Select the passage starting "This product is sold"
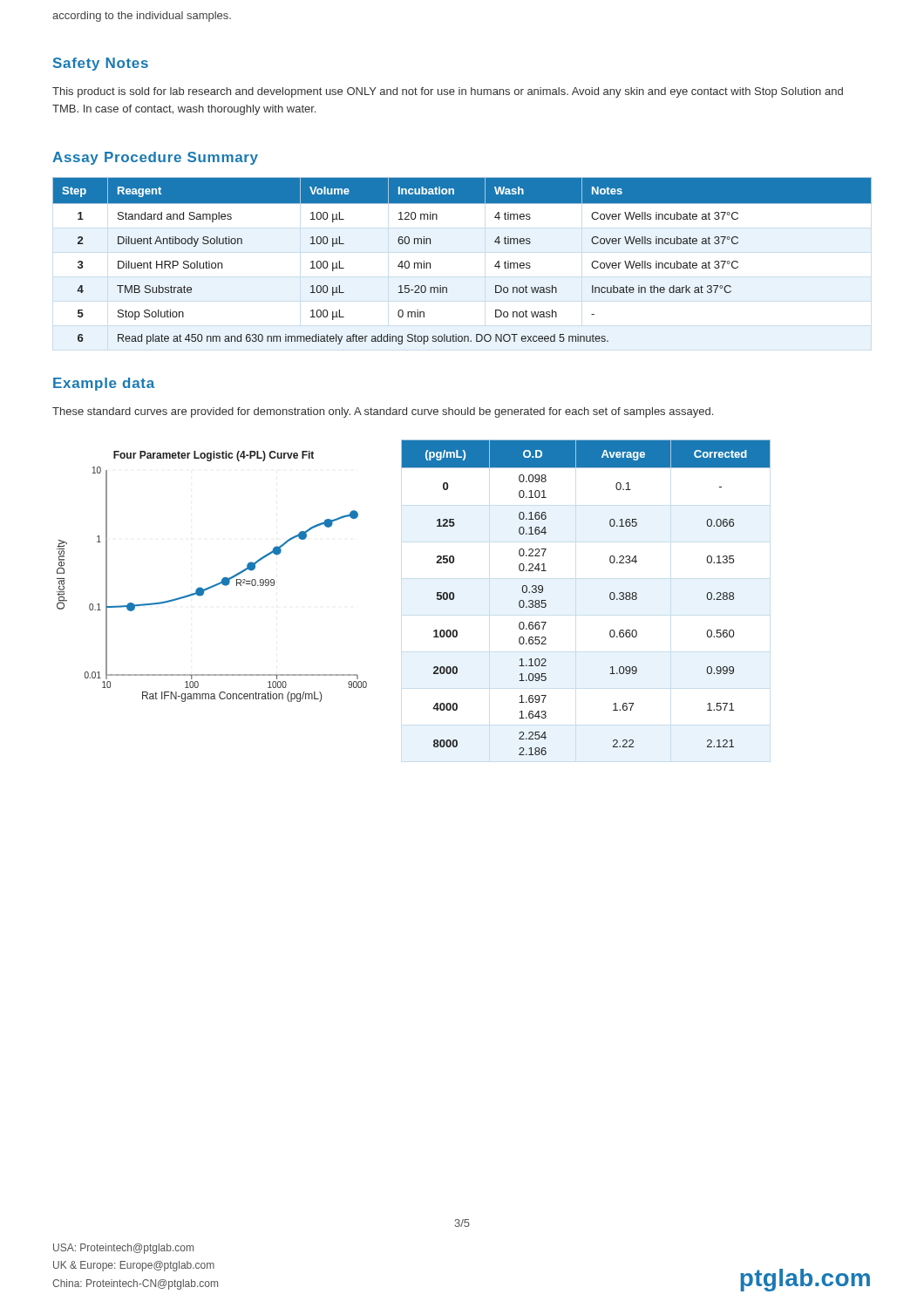Image resolution: width=924 pixels, height=1308 pixels. [x=448, y=100]
